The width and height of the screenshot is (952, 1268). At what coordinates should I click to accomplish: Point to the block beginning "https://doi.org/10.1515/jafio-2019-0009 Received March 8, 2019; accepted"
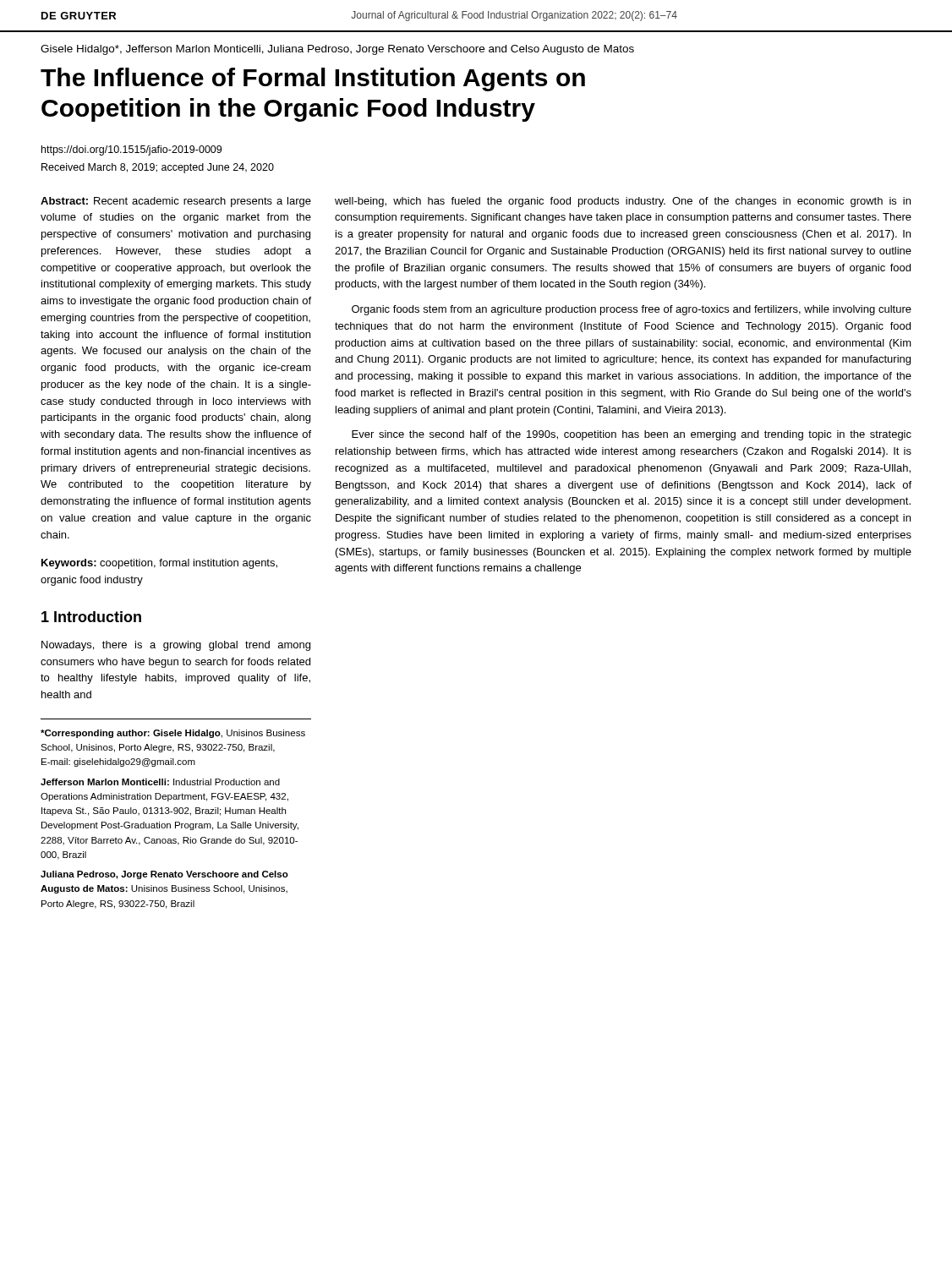(x=157, y=159)
